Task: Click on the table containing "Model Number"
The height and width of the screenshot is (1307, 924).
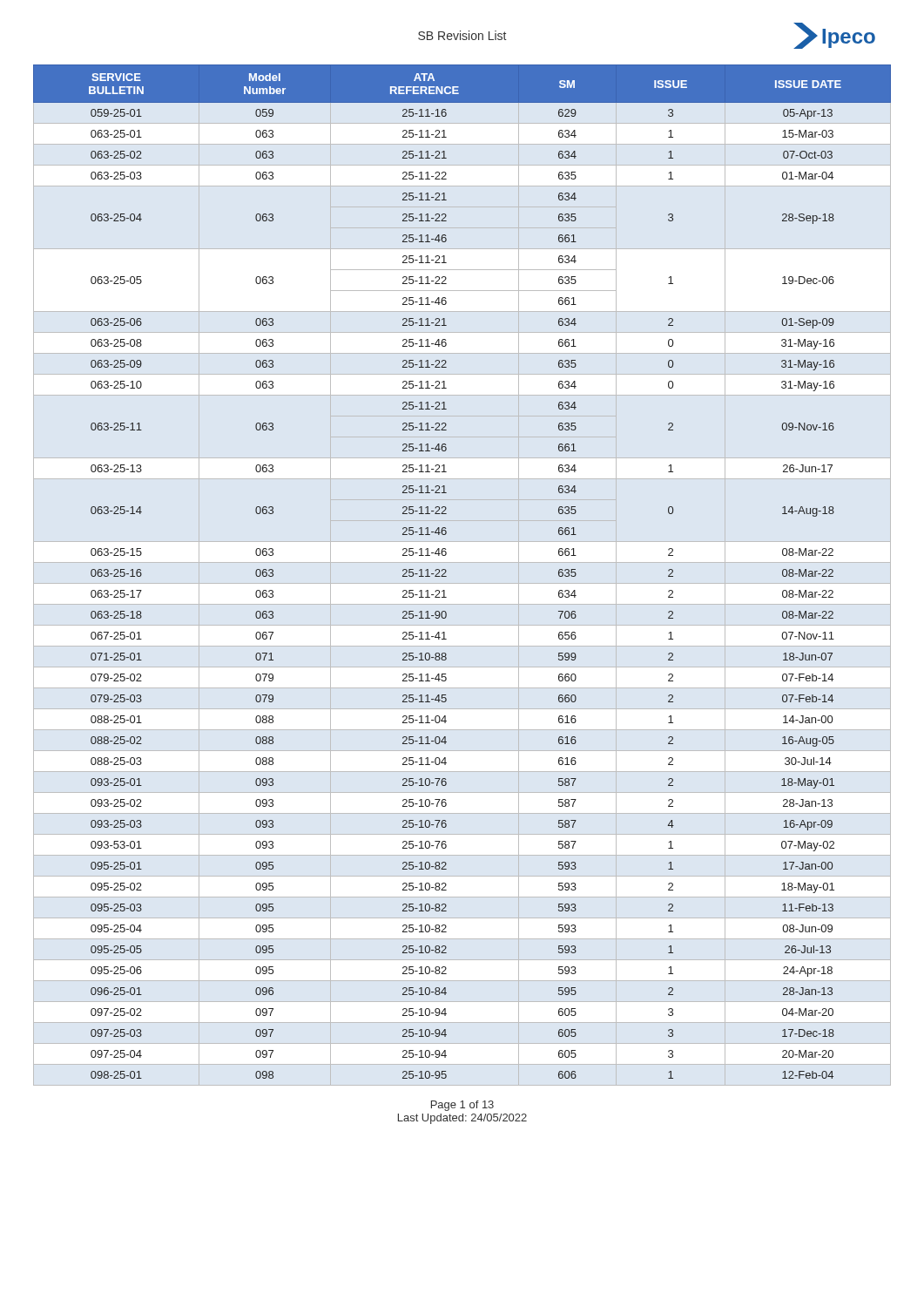Action: tap(462, 575)
